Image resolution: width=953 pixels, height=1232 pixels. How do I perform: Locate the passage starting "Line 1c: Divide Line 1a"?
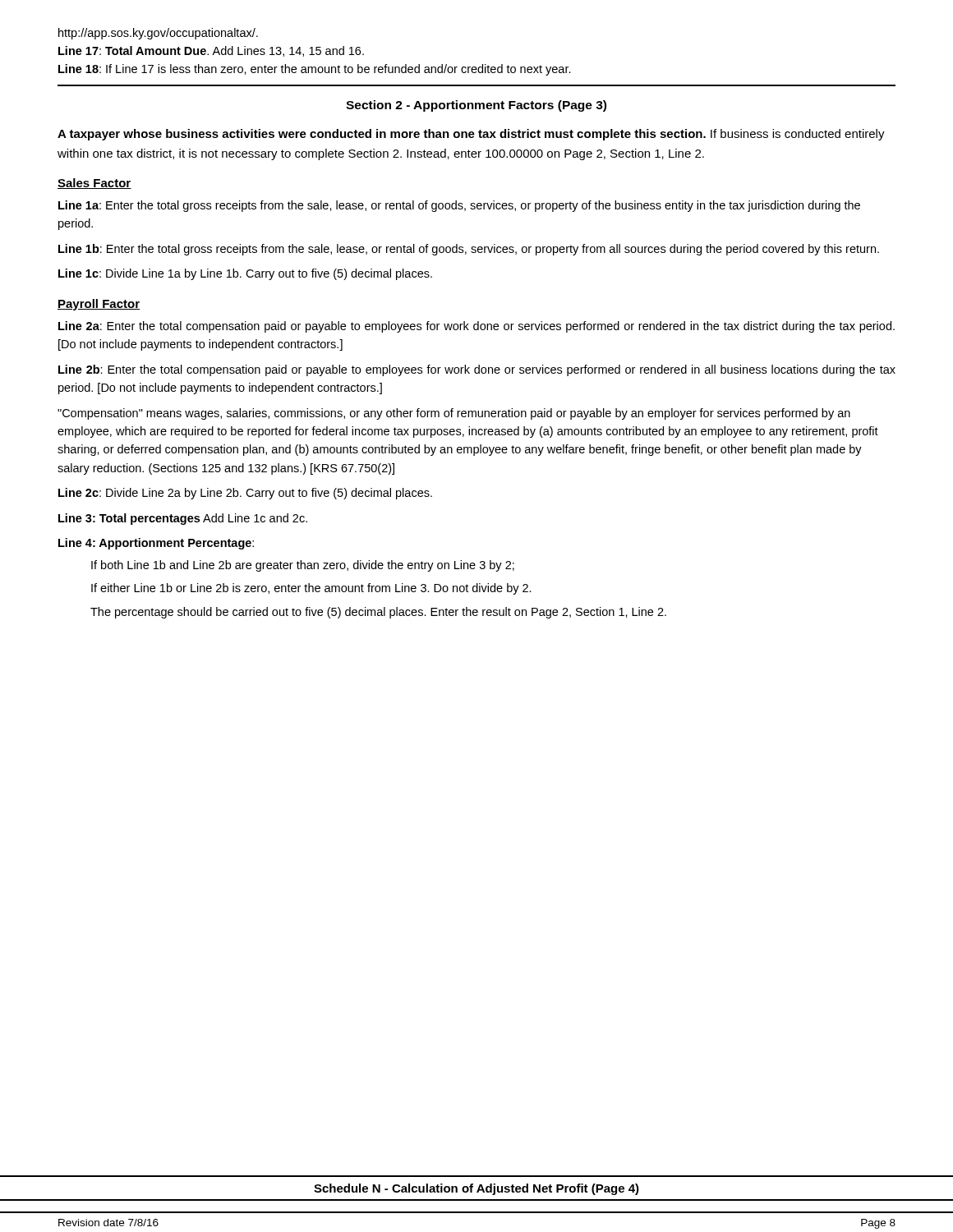(x=245, y=274)
